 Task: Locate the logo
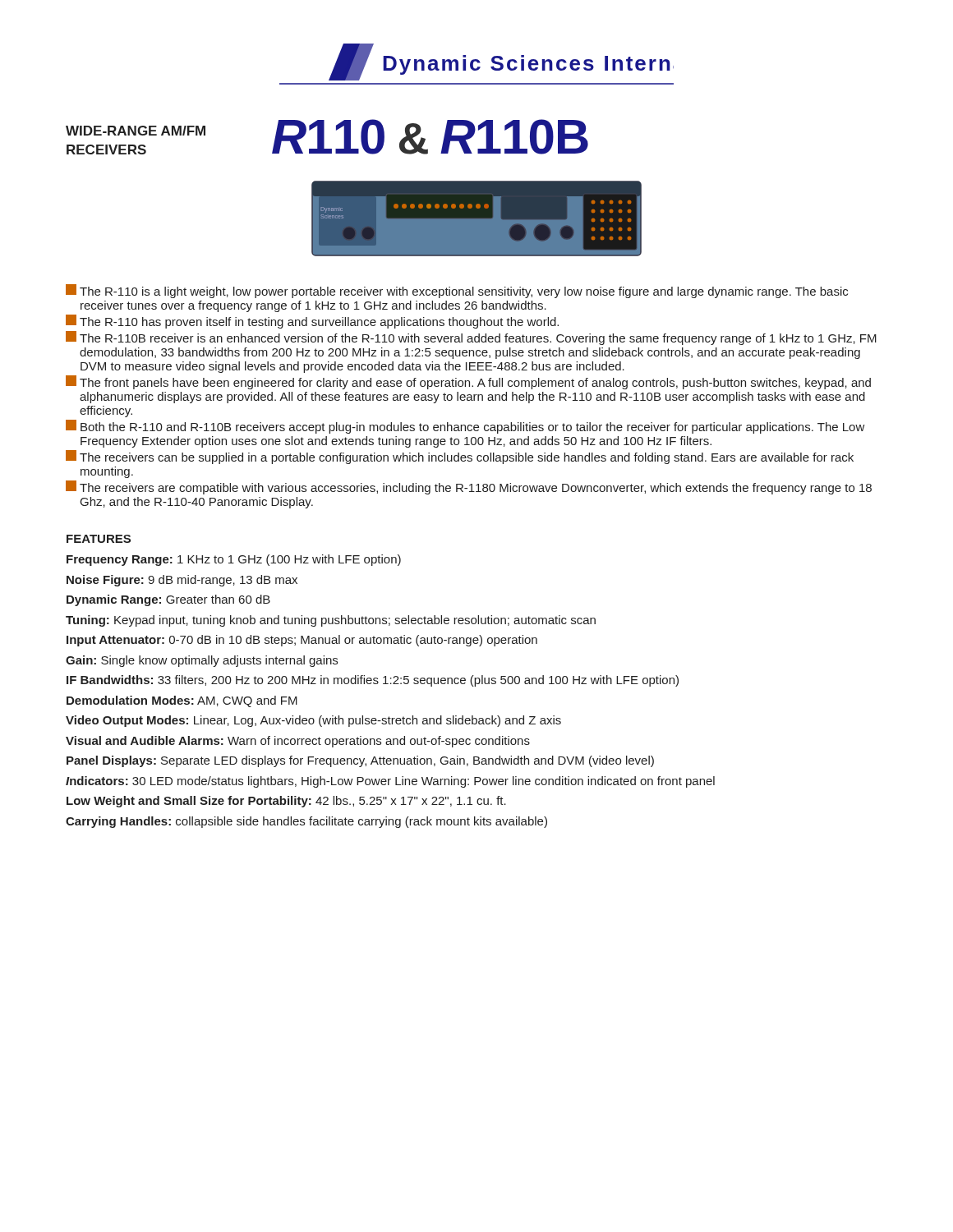pos(476,65)
